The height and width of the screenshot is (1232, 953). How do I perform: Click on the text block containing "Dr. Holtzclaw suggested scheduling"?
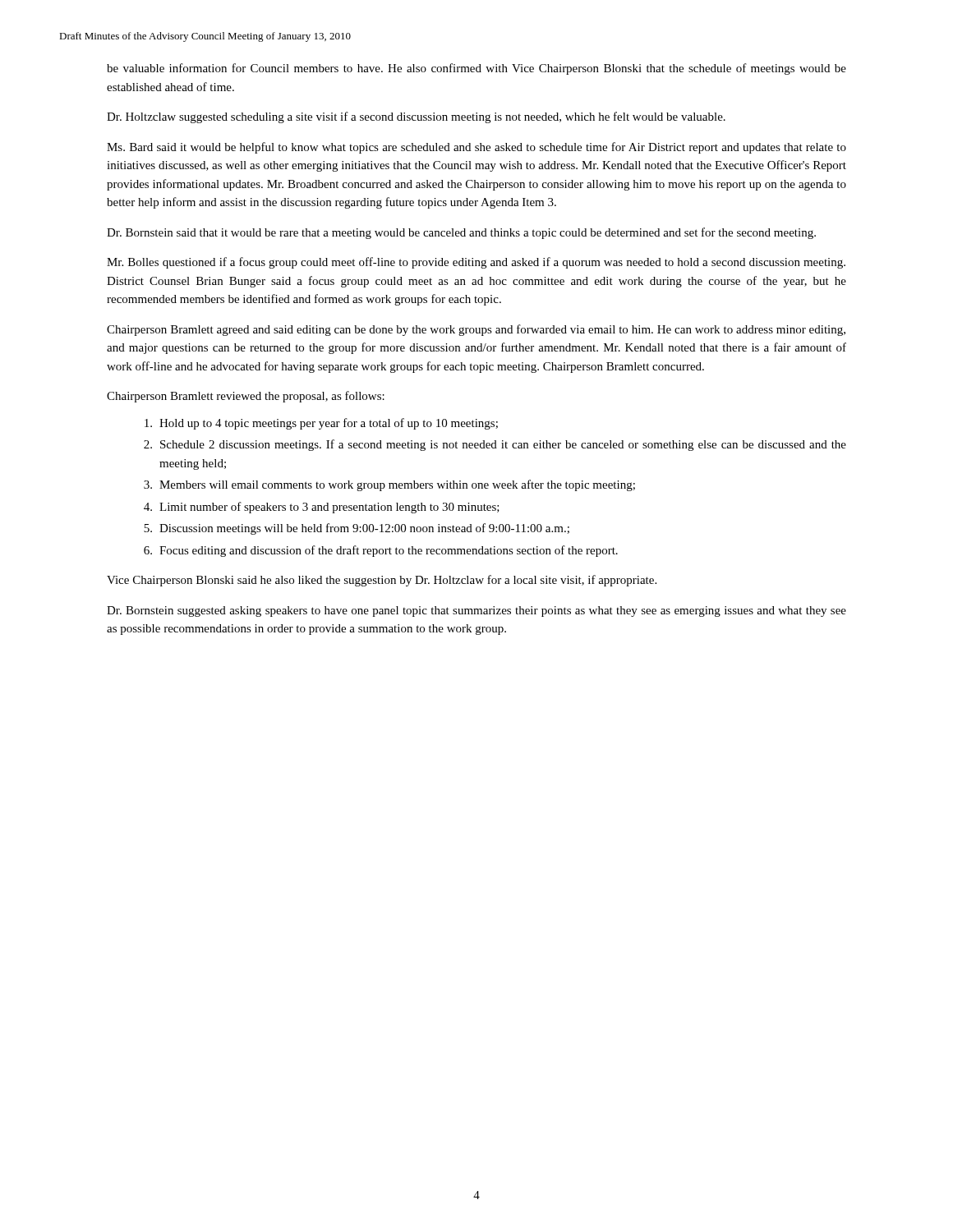pyautogui.click(x=416, y=117)
